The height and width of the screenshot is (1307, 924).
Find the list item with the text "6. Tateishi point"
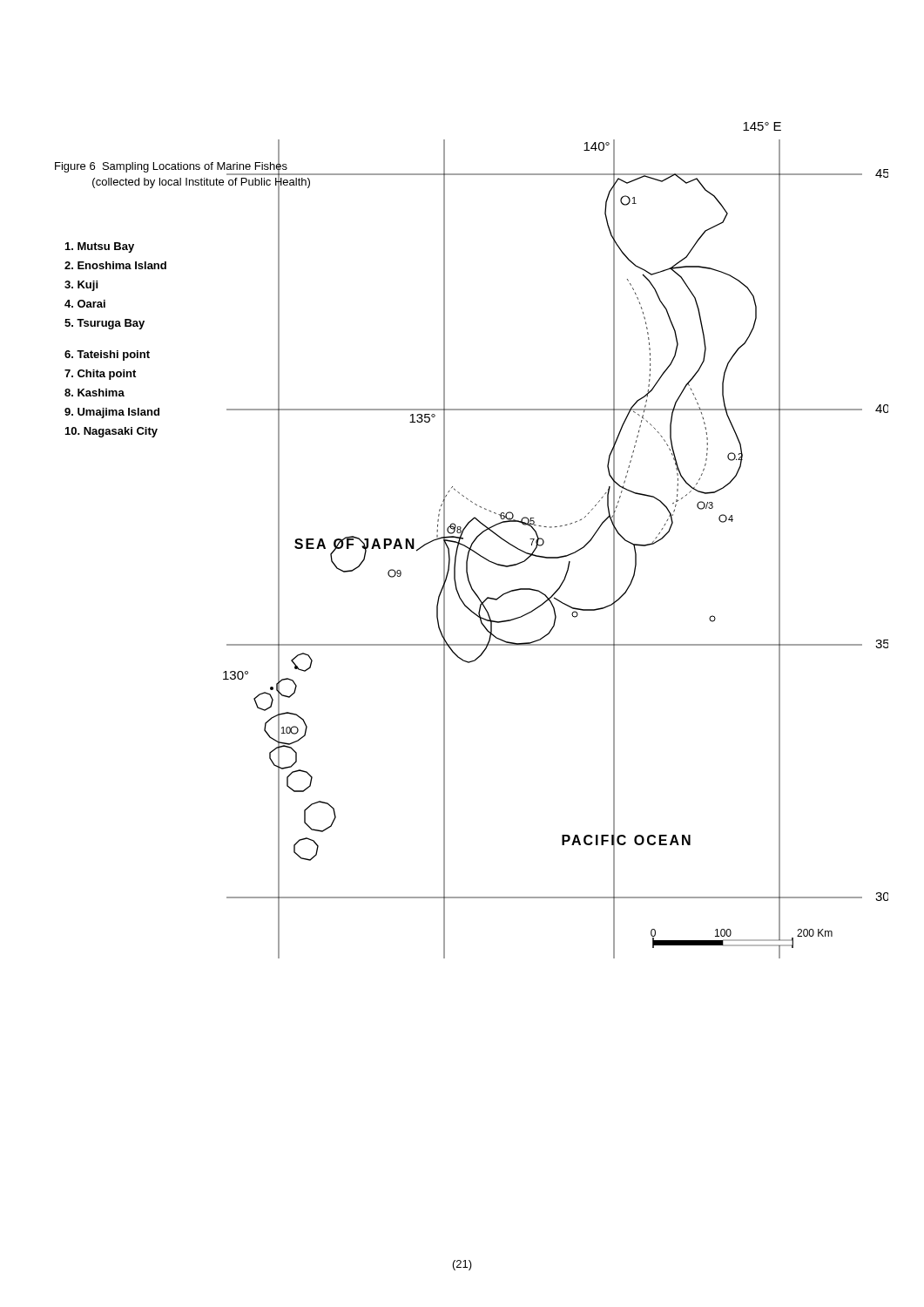click(107, 354)
